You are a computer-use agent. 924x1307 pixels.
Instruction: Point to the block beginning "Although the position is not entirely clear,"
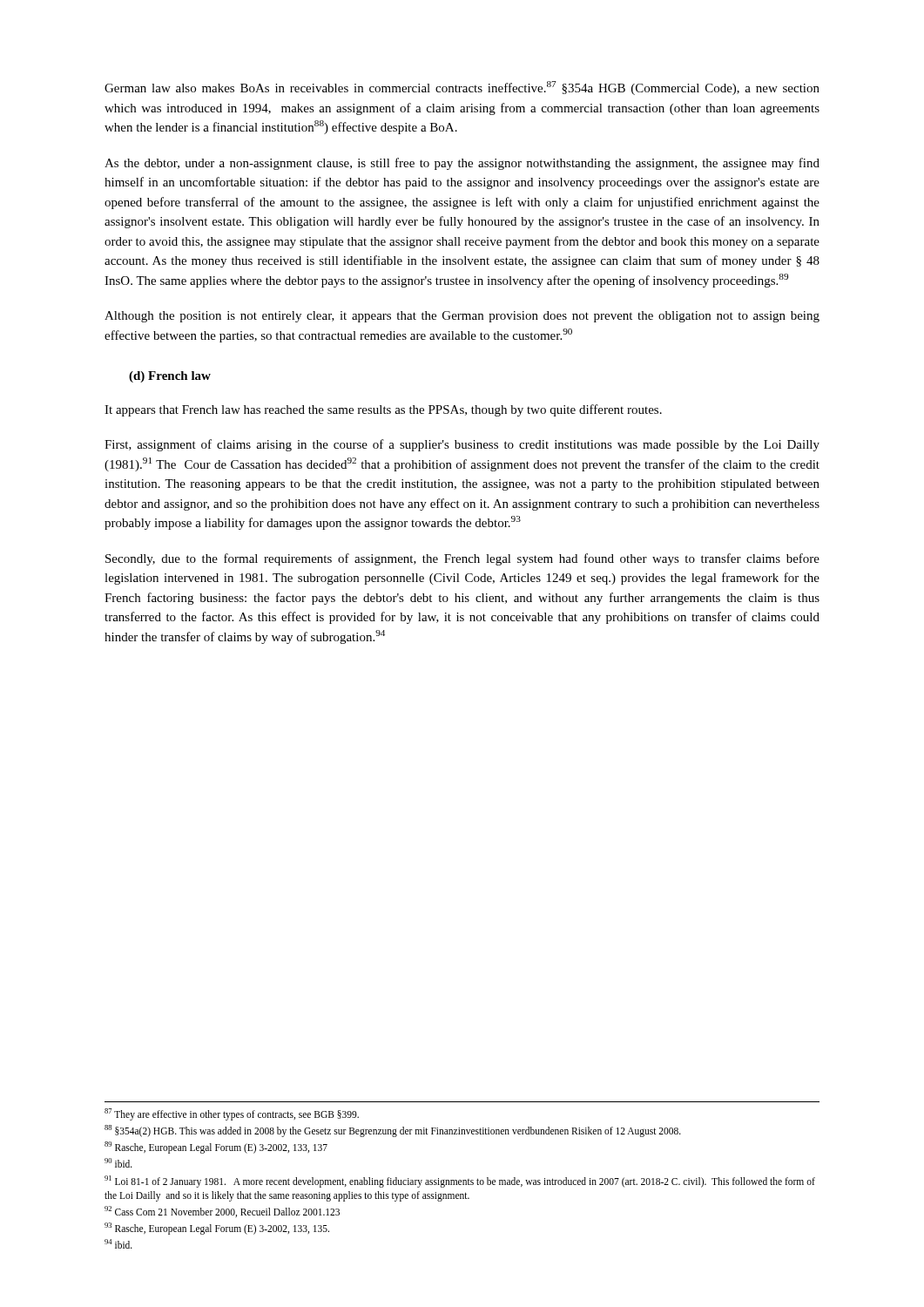(x=462, y=325)
